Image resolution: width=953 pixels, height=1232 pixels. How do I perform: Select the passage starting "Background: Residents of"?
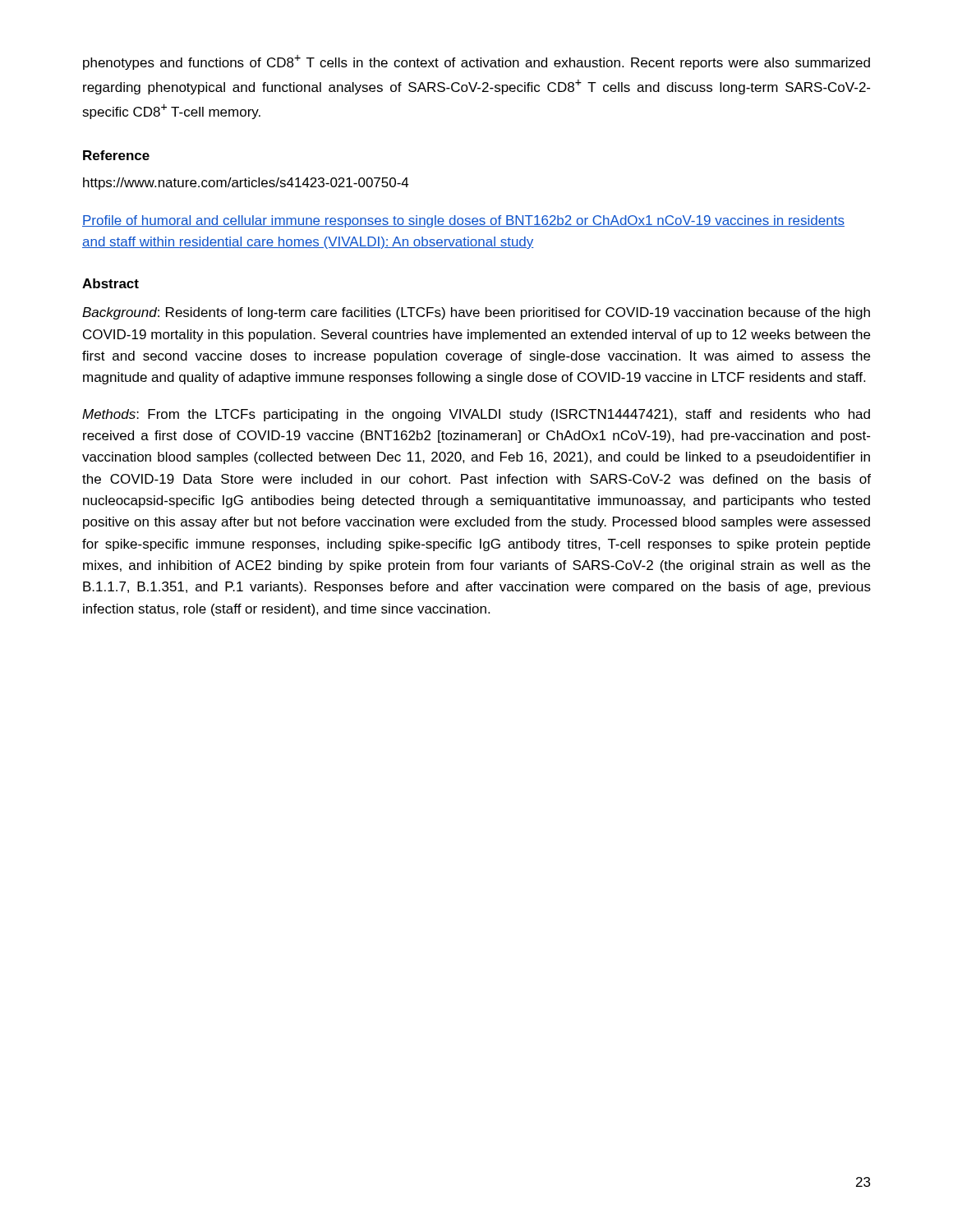pos(476,345)
